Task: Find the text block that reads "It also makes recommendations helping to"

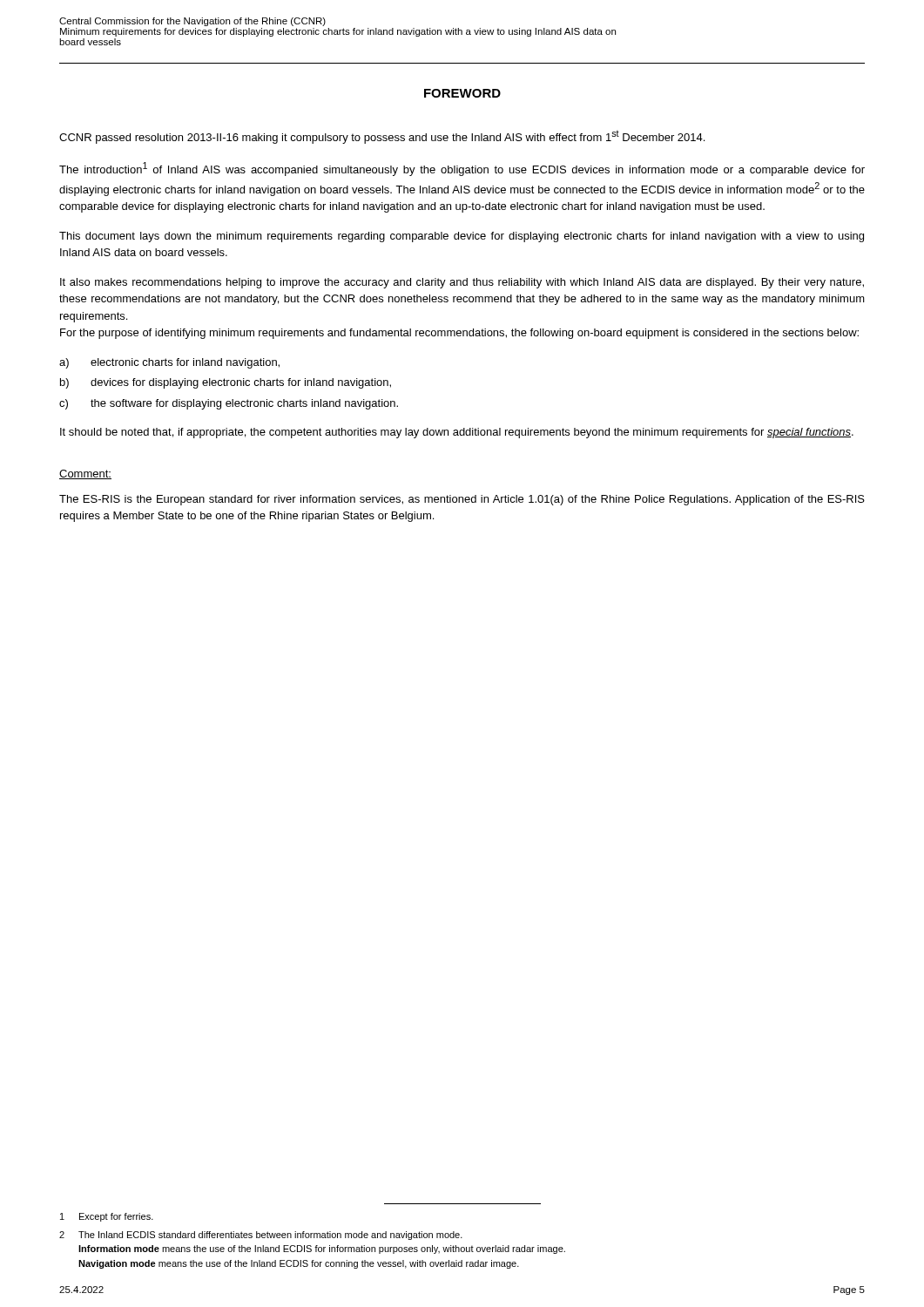Action: (x=462, y=307)
